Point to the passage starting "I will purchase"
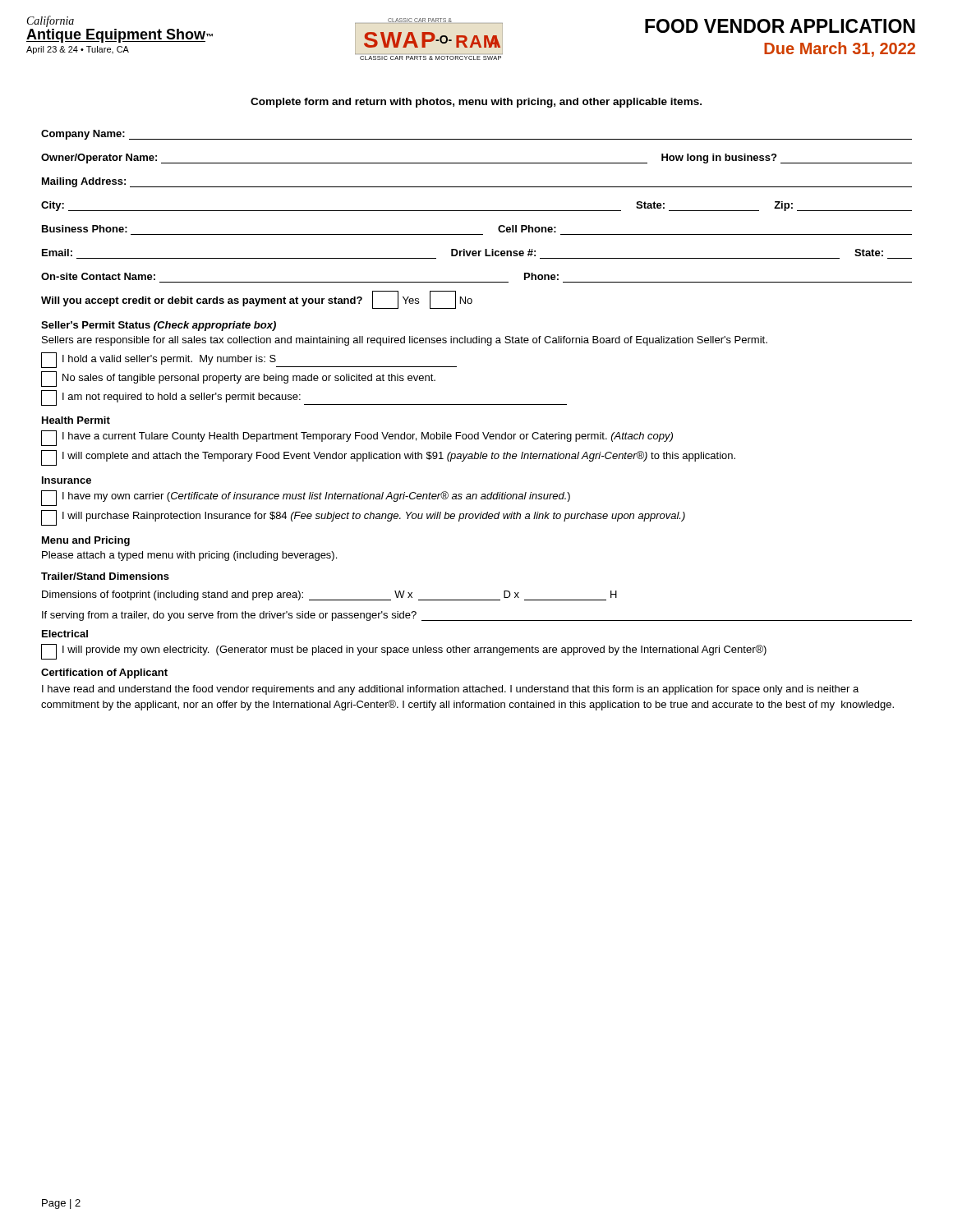 (x=363, y=517)
